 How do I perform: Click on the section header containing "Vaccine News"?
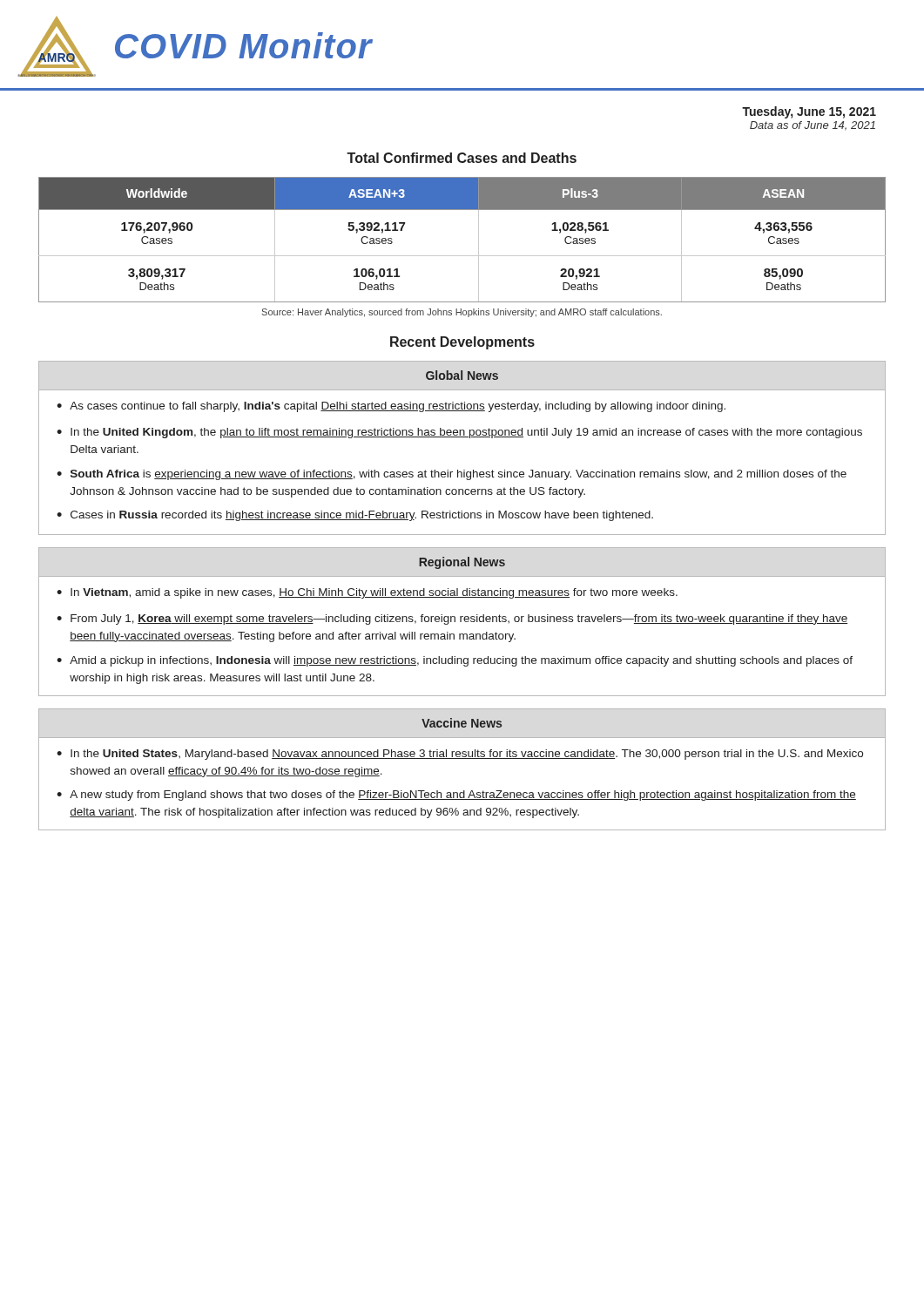tap(462, 723)
